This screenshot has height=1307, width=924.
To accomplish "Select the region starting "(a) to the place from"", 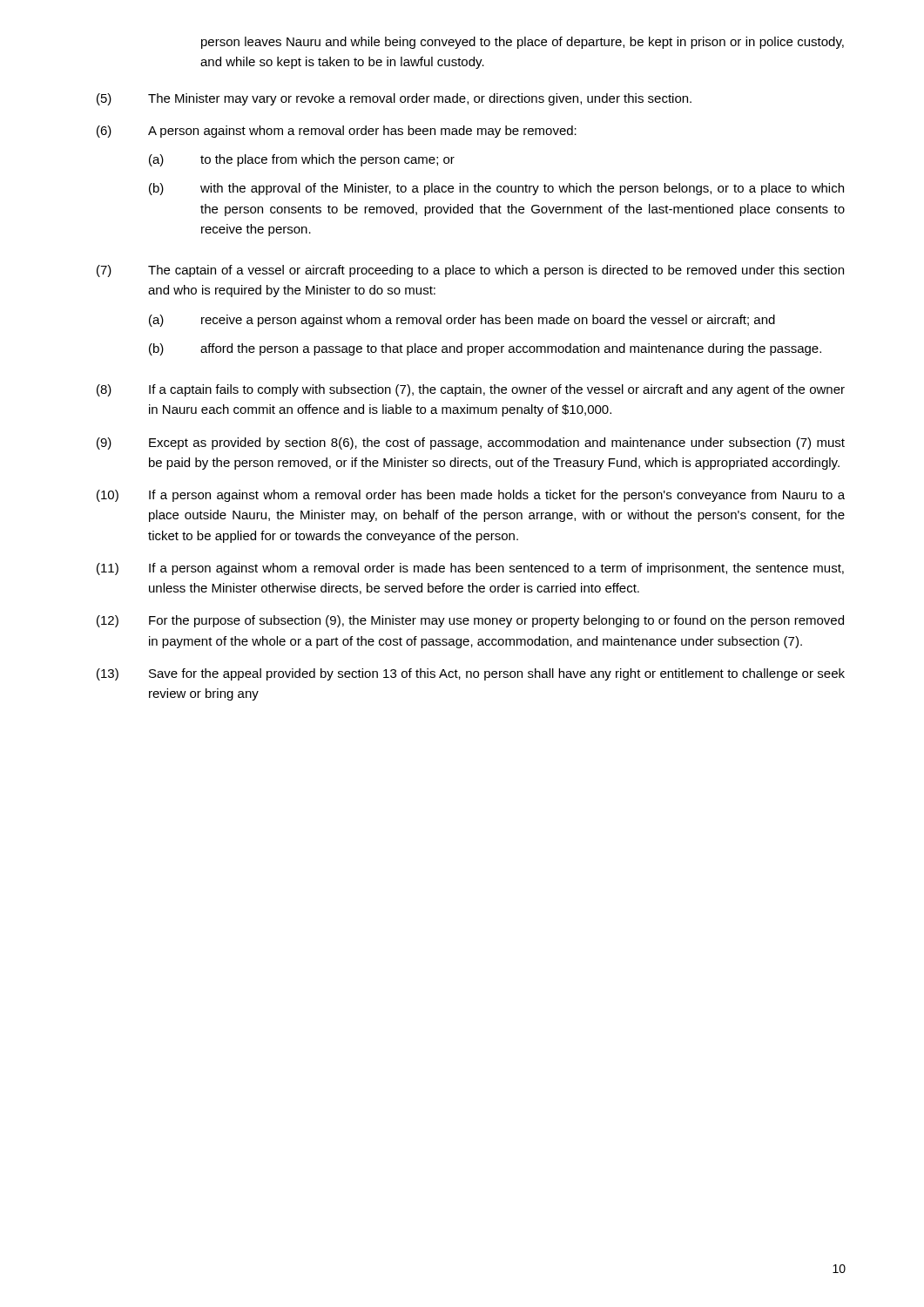I will point(302,160).
